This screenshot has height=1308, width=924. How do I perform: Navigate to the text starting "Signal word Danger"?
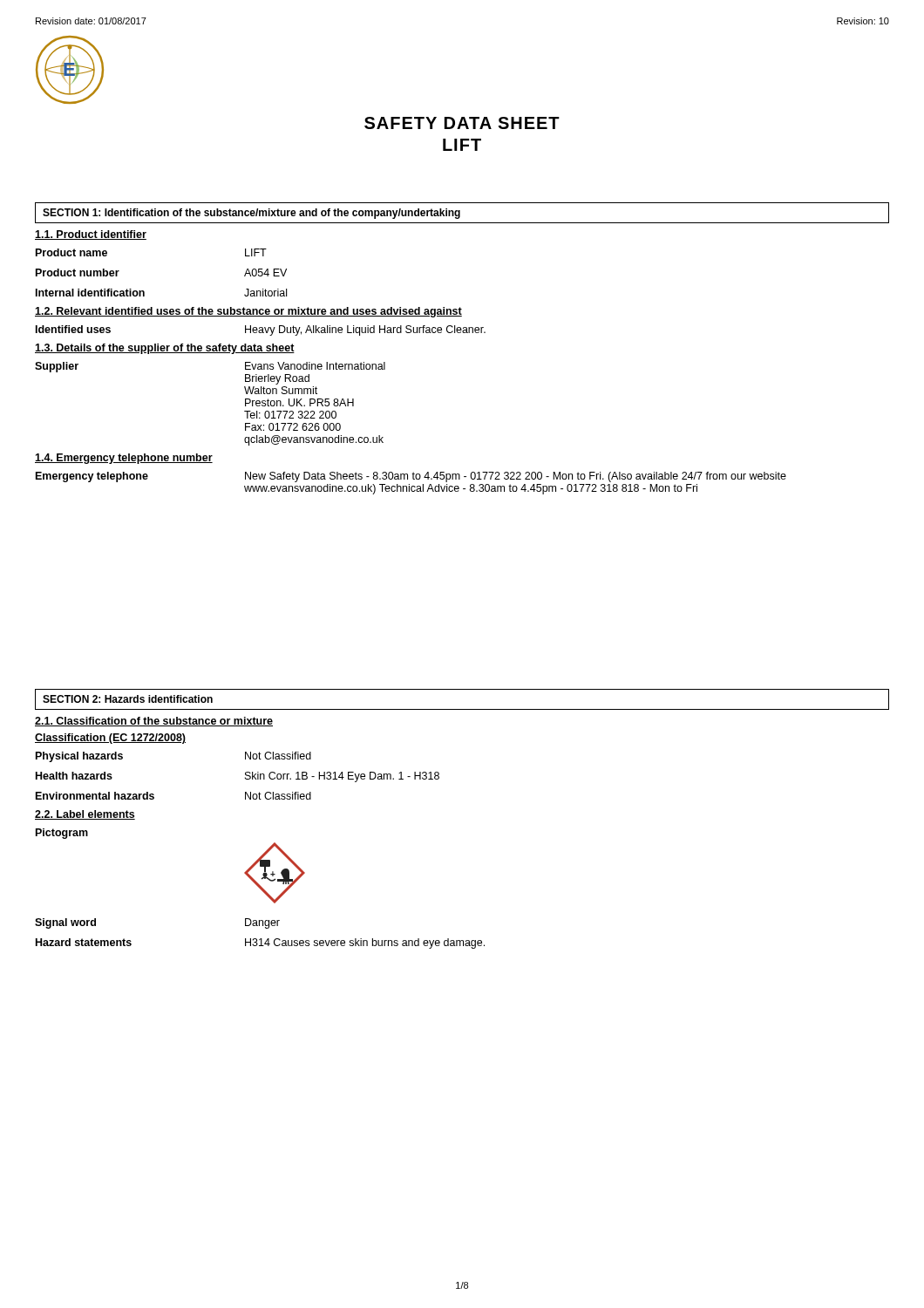66,923
